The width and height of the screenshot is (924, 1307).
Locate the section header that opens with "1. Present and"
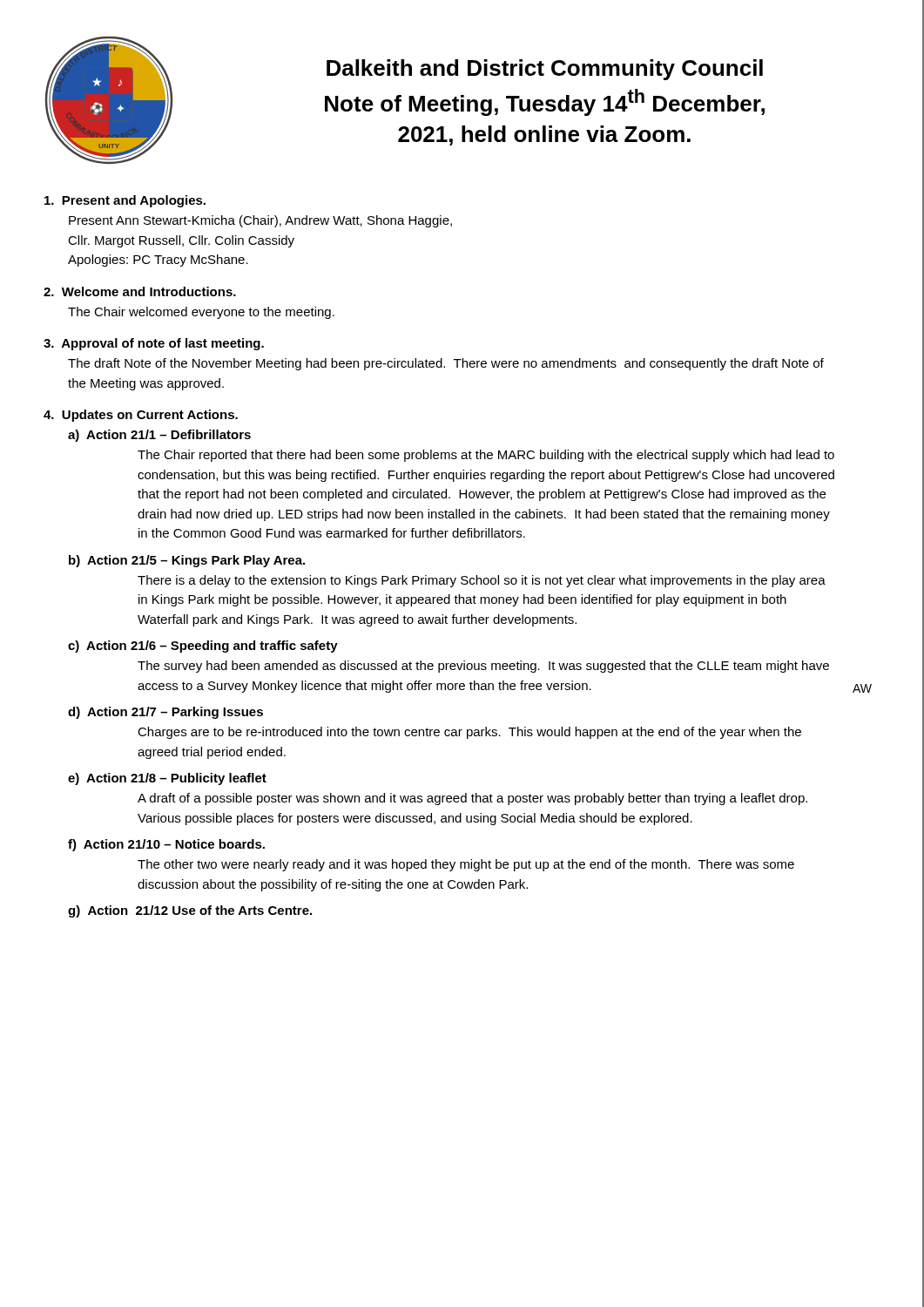[x=125, y=200]
